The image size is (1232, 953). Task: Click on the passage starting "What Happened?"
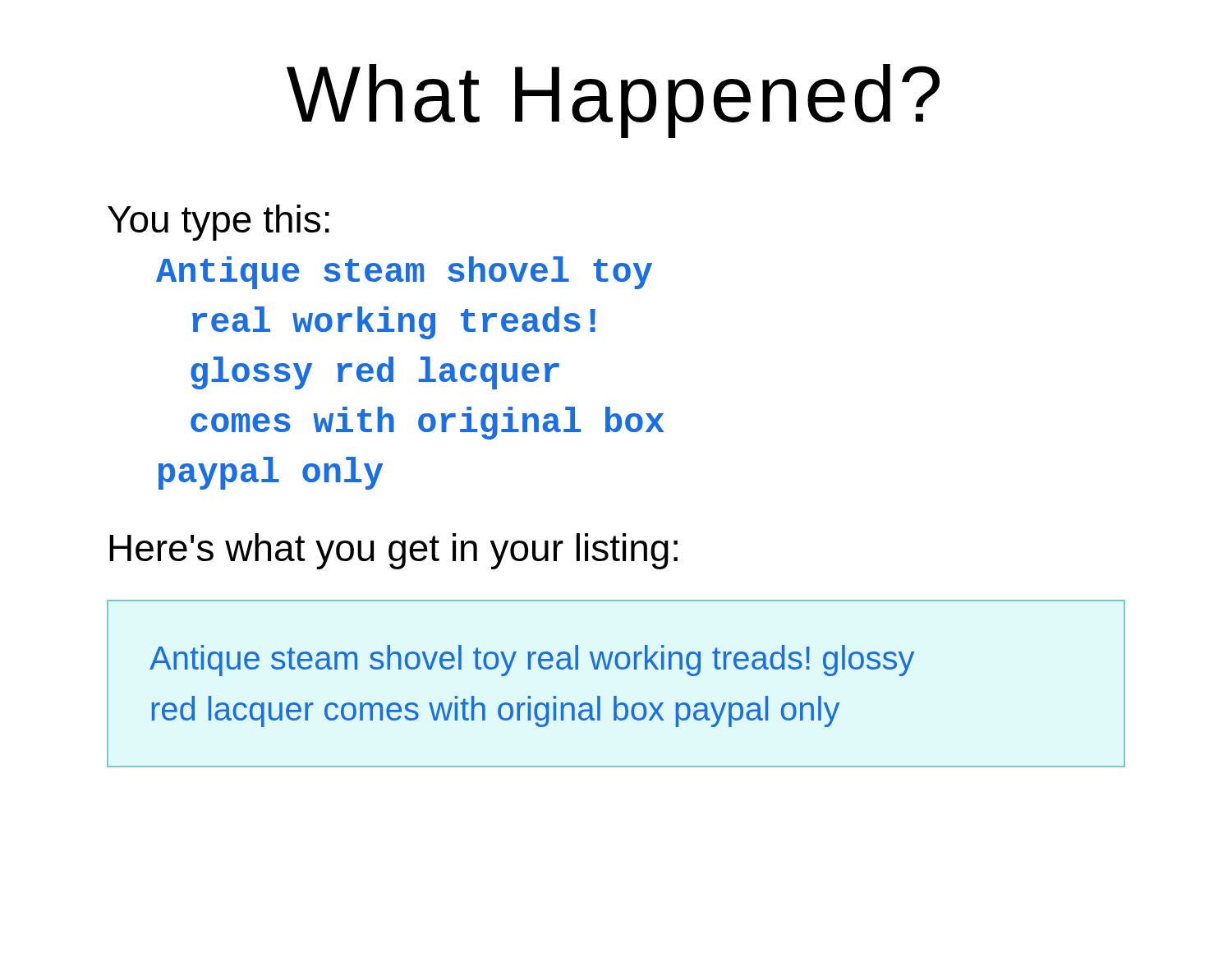[x=616, y=94]
